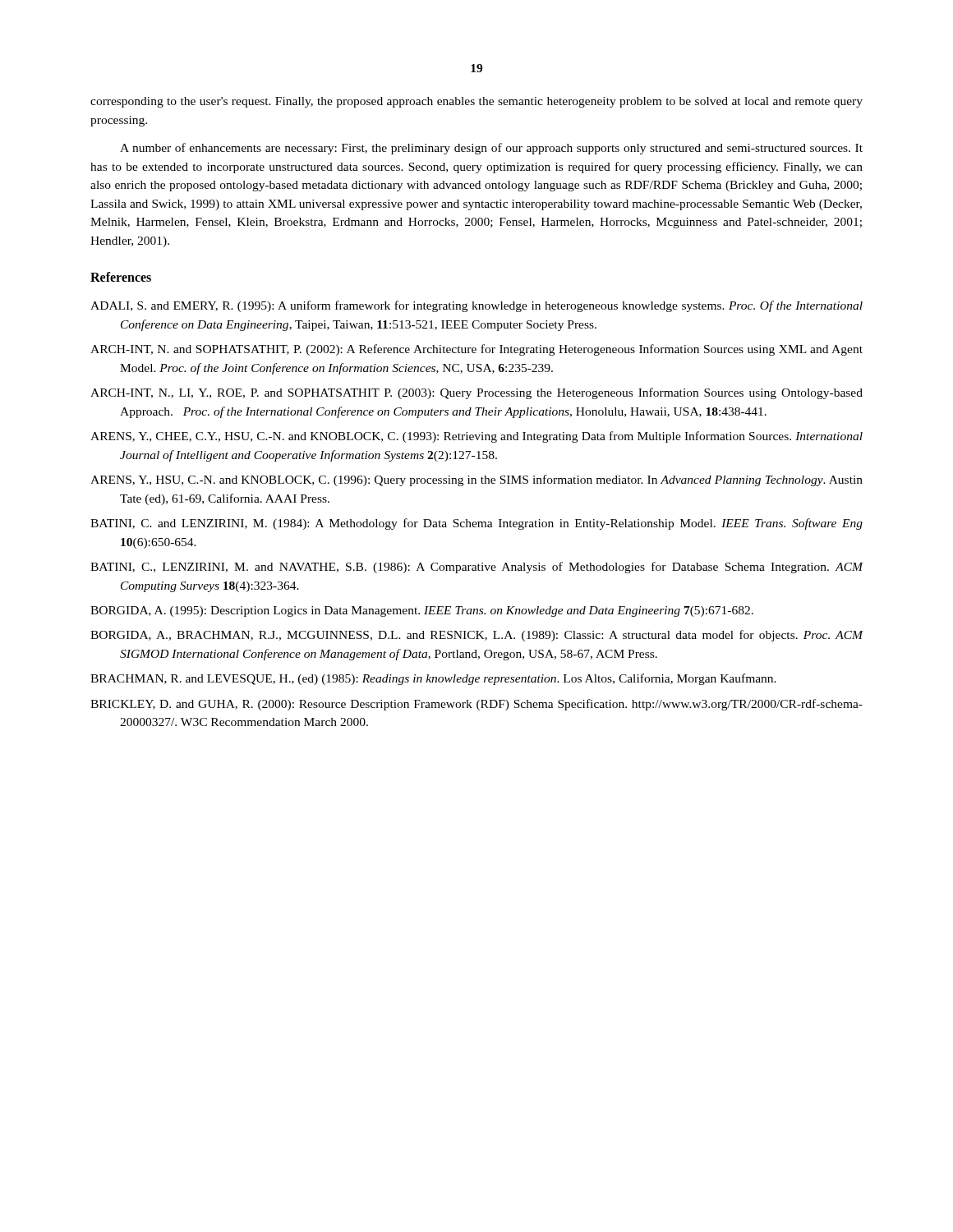Image resolution: width=953 pixels, height=1232 pixels.
Task: Find the block on this page that starts "BRACHMAN, R. and LEVESQUE, H., (ed)"
Action: point(434,678)
